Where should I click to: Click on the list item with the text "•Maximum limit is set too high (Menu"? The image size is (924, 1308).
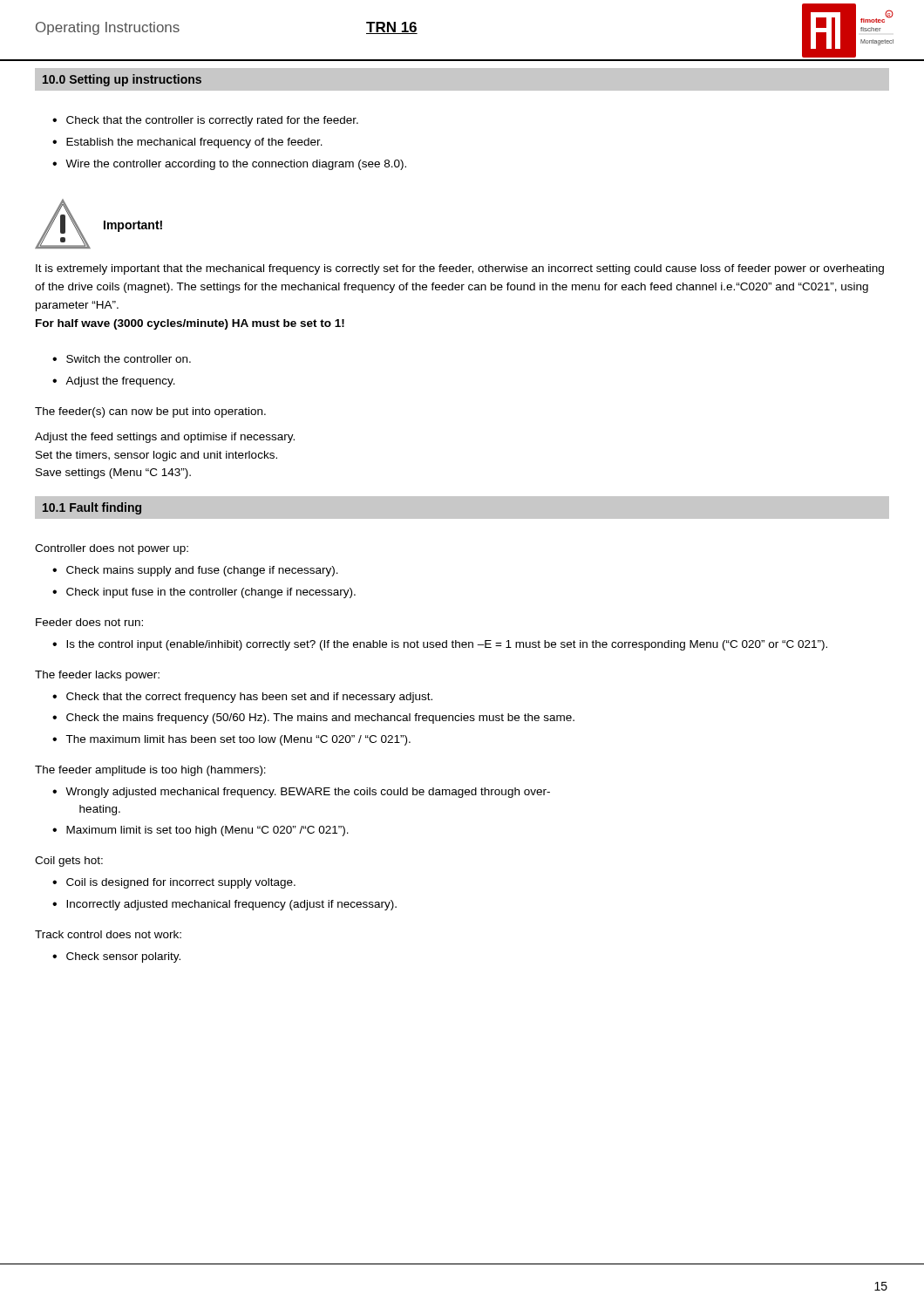201,831
